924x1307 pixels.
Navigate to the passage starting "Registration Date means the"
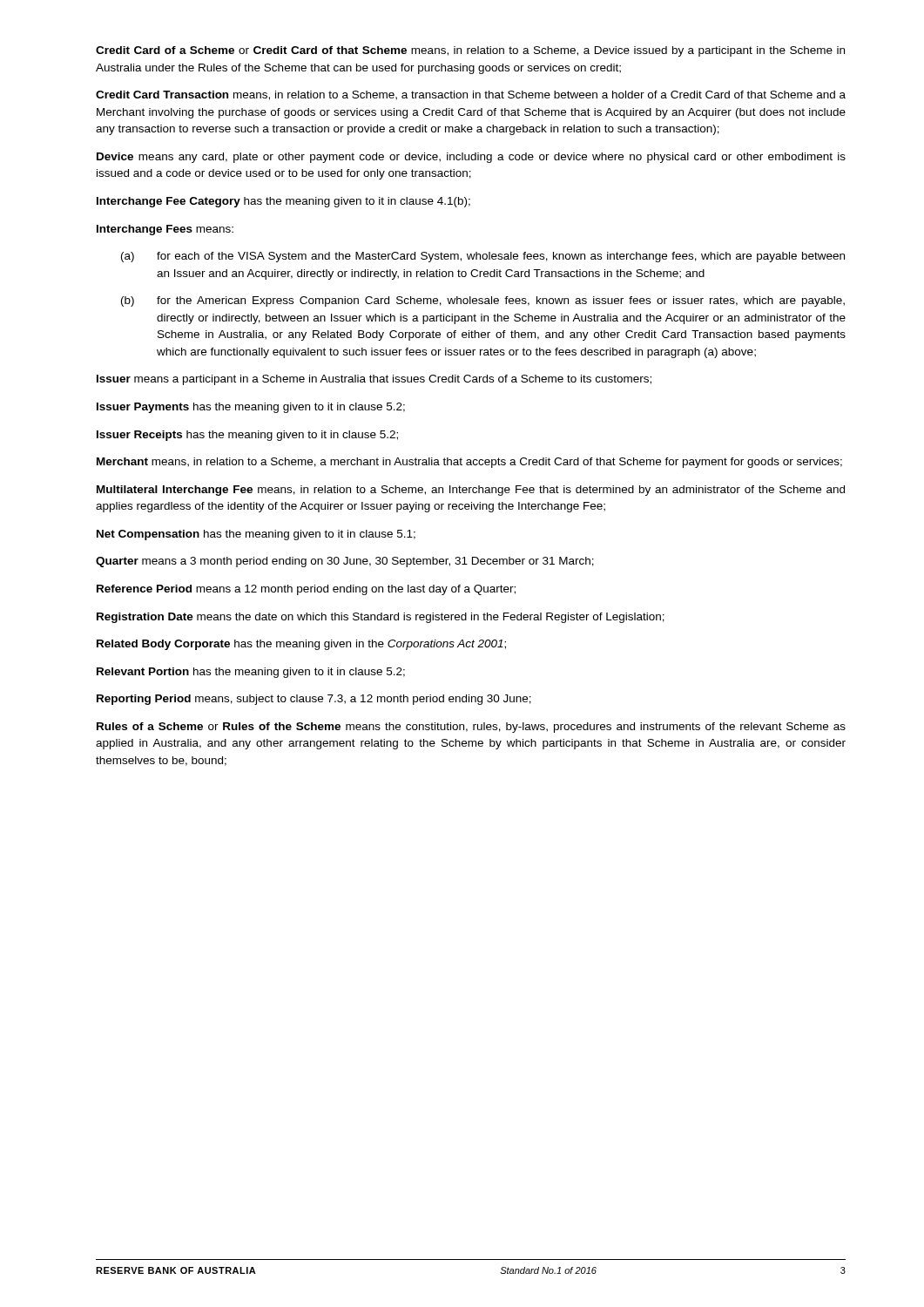tap(380, 616)
